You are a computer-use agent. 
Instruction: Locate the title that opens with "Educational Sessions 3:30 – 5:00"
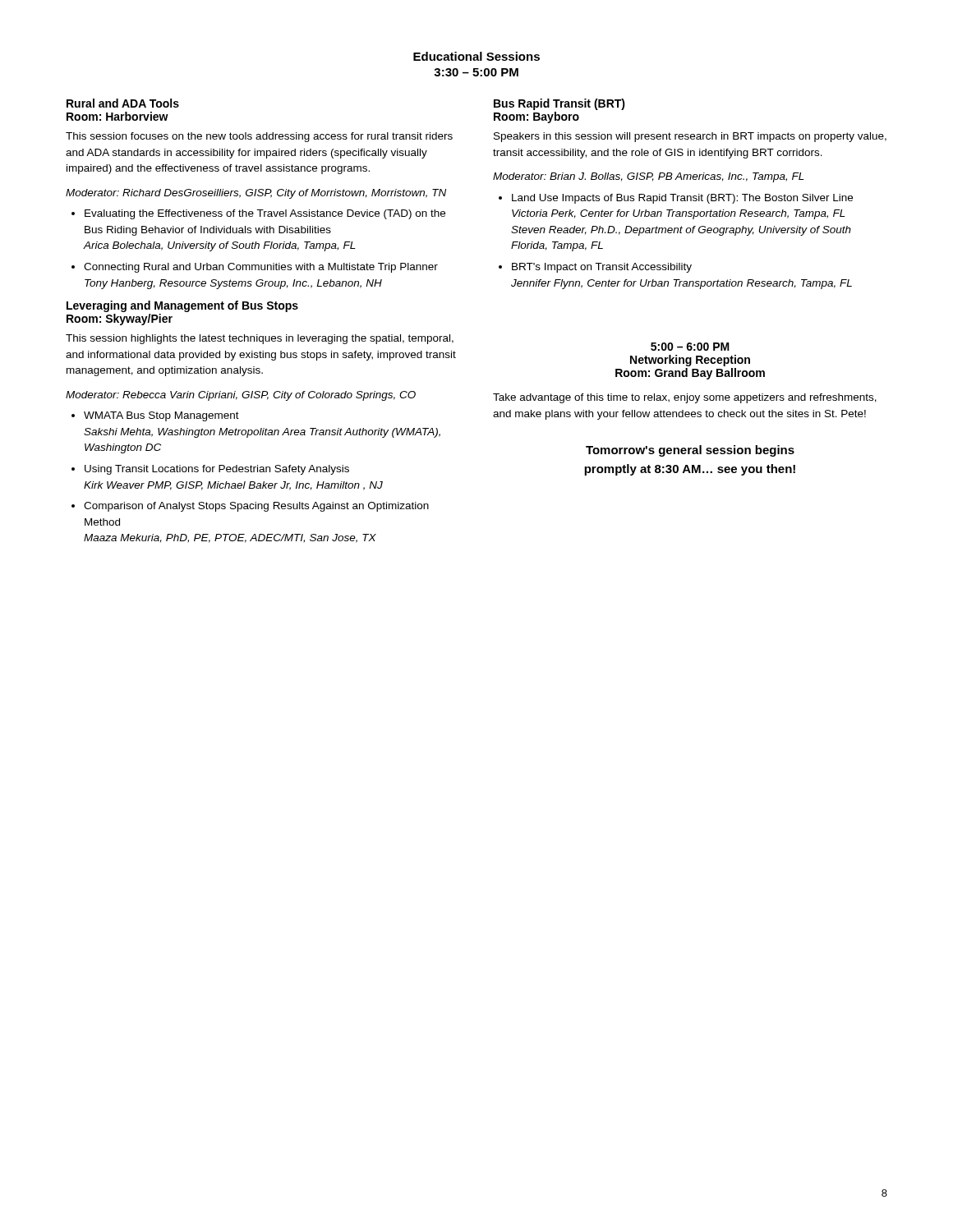[x=476, y=64]
